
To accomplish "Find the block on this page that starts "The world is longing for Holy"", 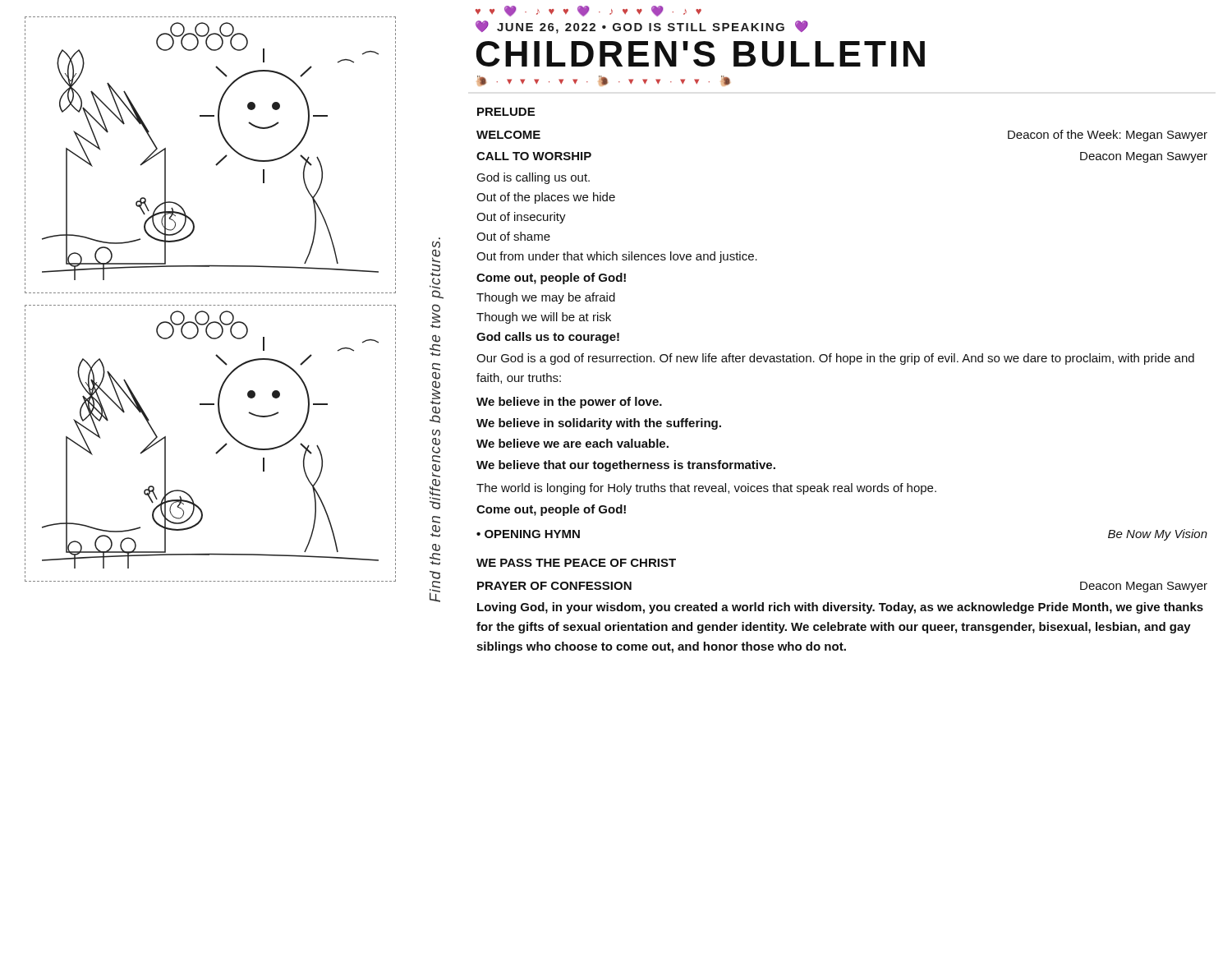I will [707, 488].
